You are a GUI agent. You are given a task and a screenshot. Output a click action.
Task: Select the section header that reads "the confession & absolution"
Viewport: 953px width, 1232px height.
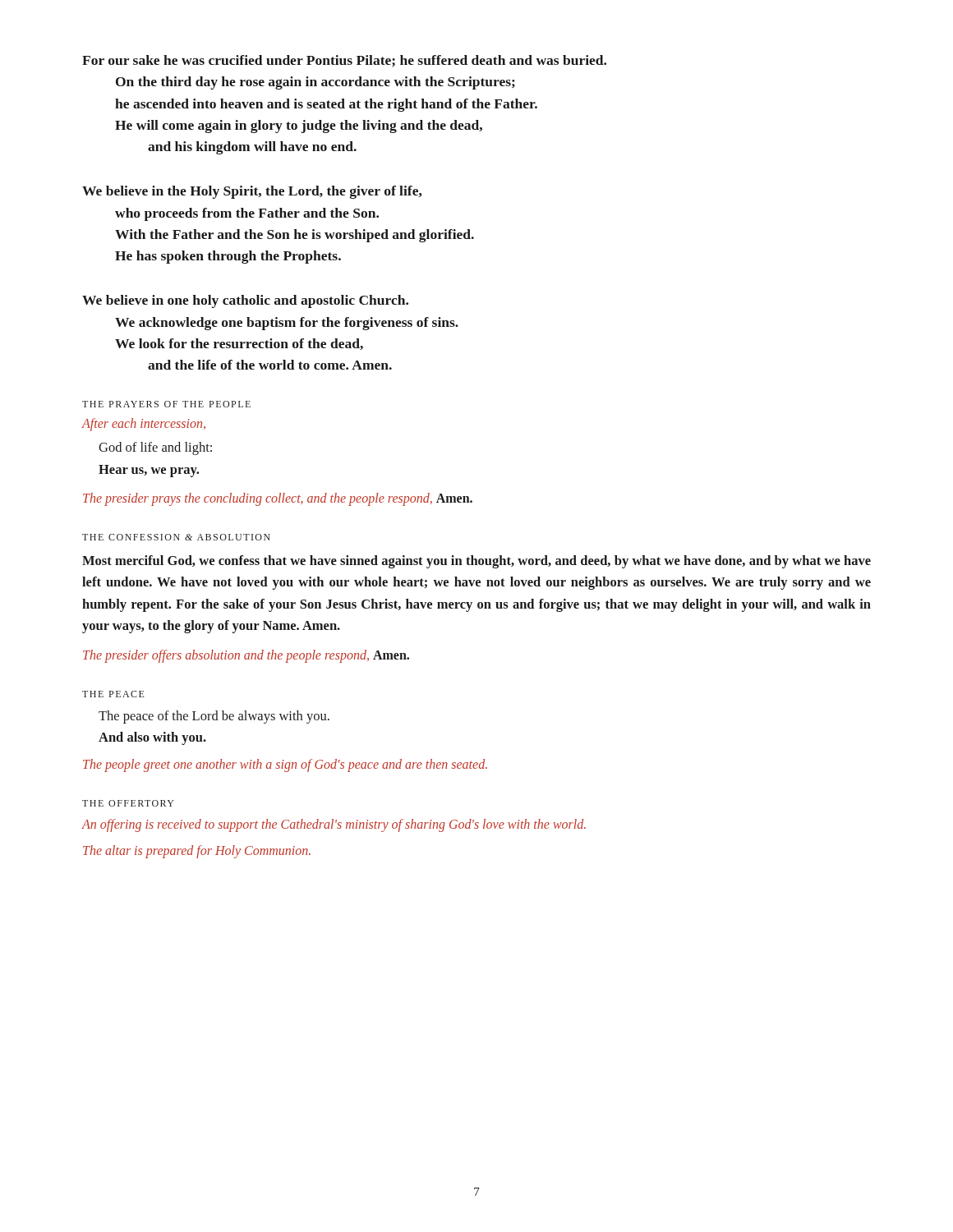[x=177, y=537]
